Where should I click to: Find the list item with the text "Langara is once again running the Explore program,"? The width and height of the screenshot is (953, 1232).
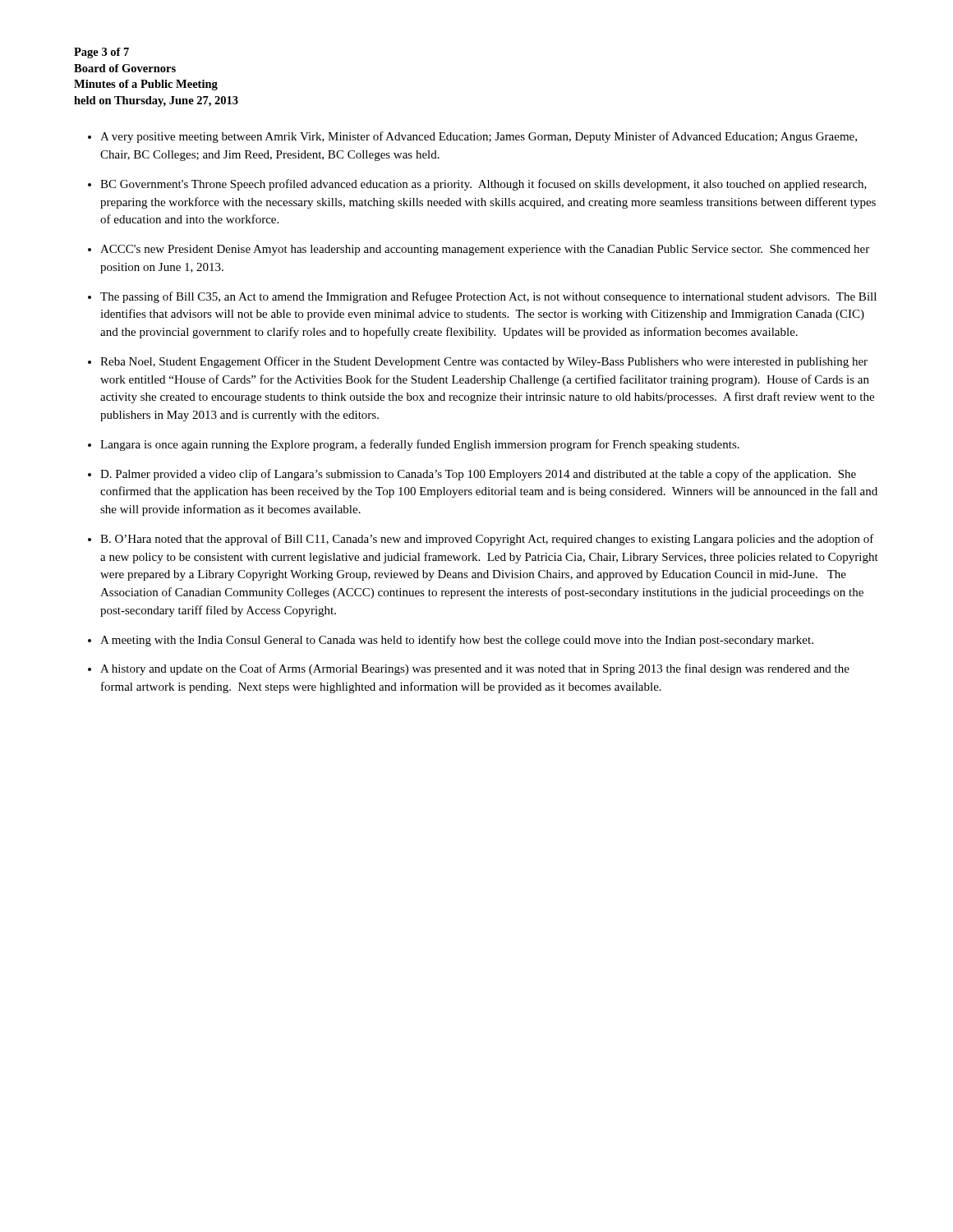point(420,444)
